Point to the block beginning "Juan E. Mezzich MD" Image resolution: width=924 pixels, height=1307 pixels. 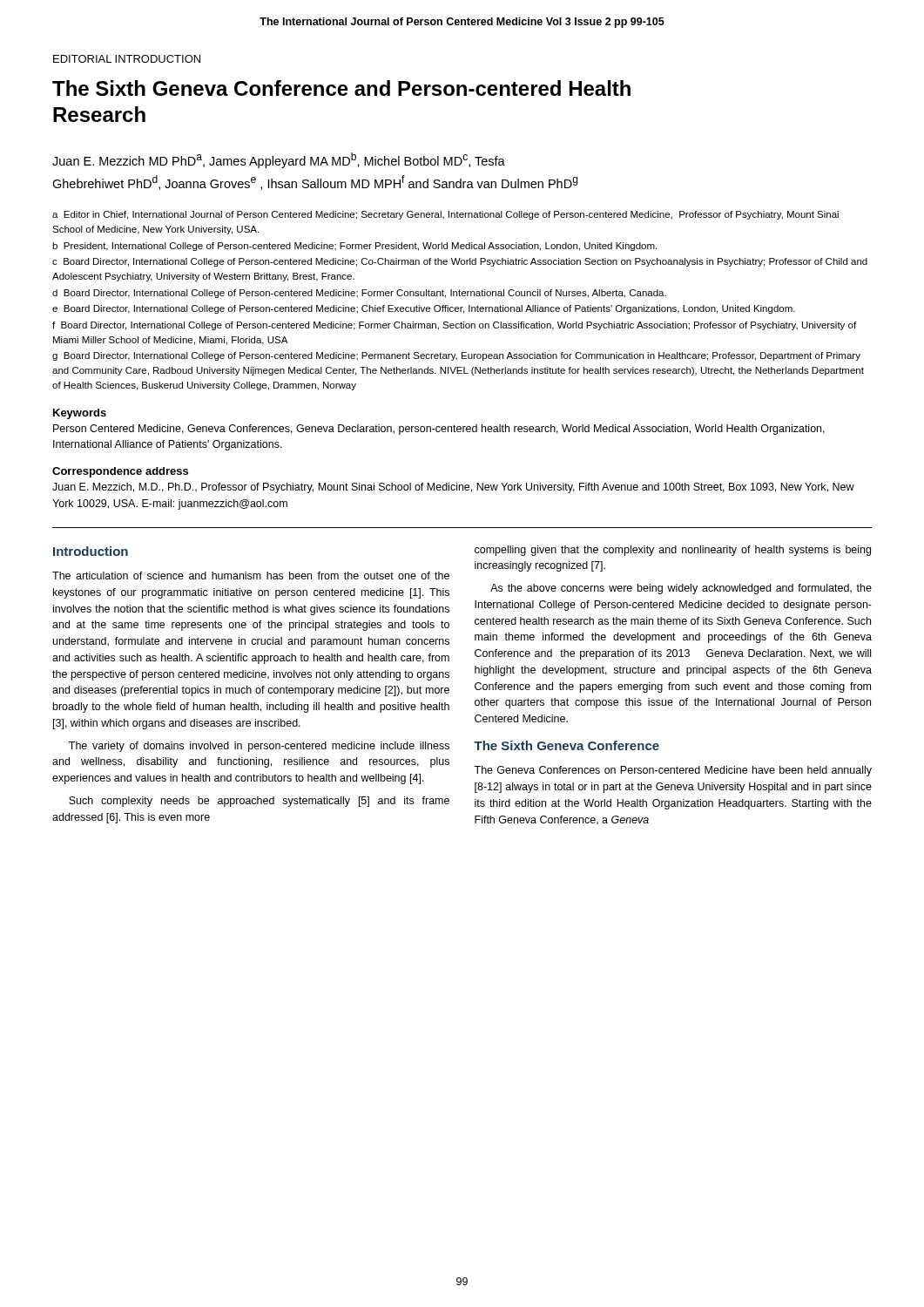pyautogui.click(x=315, y=170)
